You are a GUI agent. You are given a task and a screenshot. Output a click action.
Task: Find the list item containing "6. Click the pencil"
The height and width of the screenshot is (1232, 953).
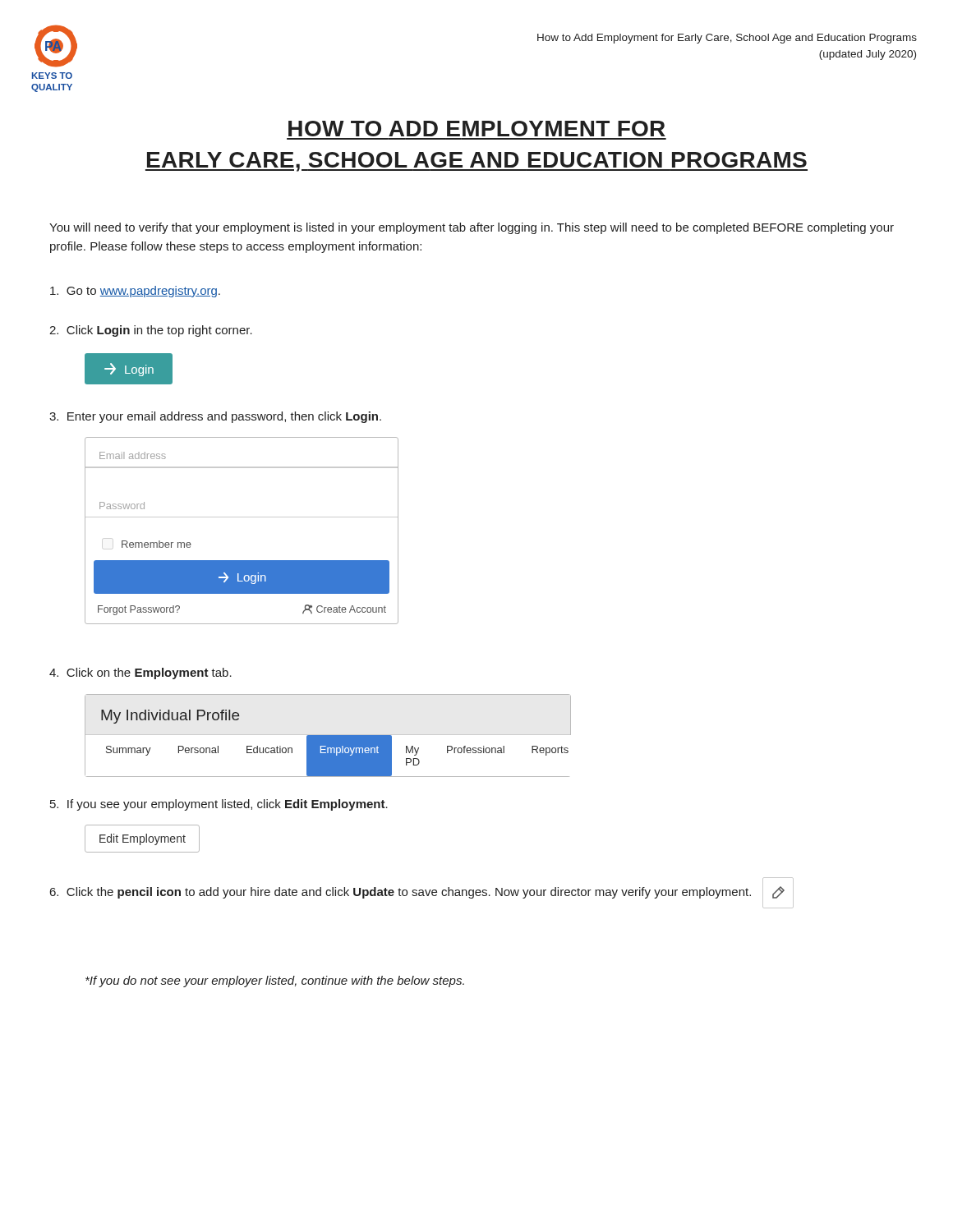(421, 893)
